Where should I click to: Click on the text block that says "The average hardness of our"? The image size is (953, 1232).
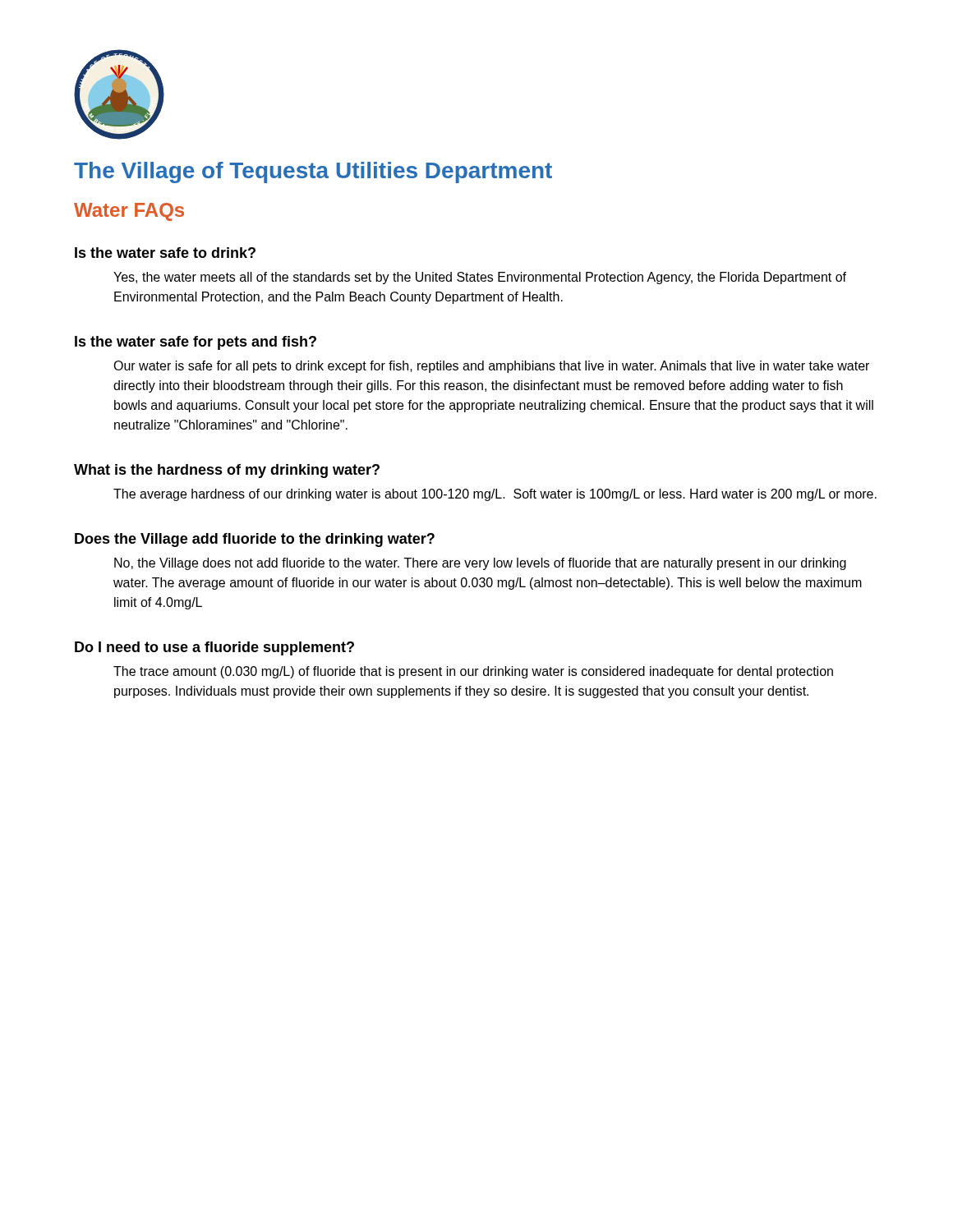pos(495,494)
